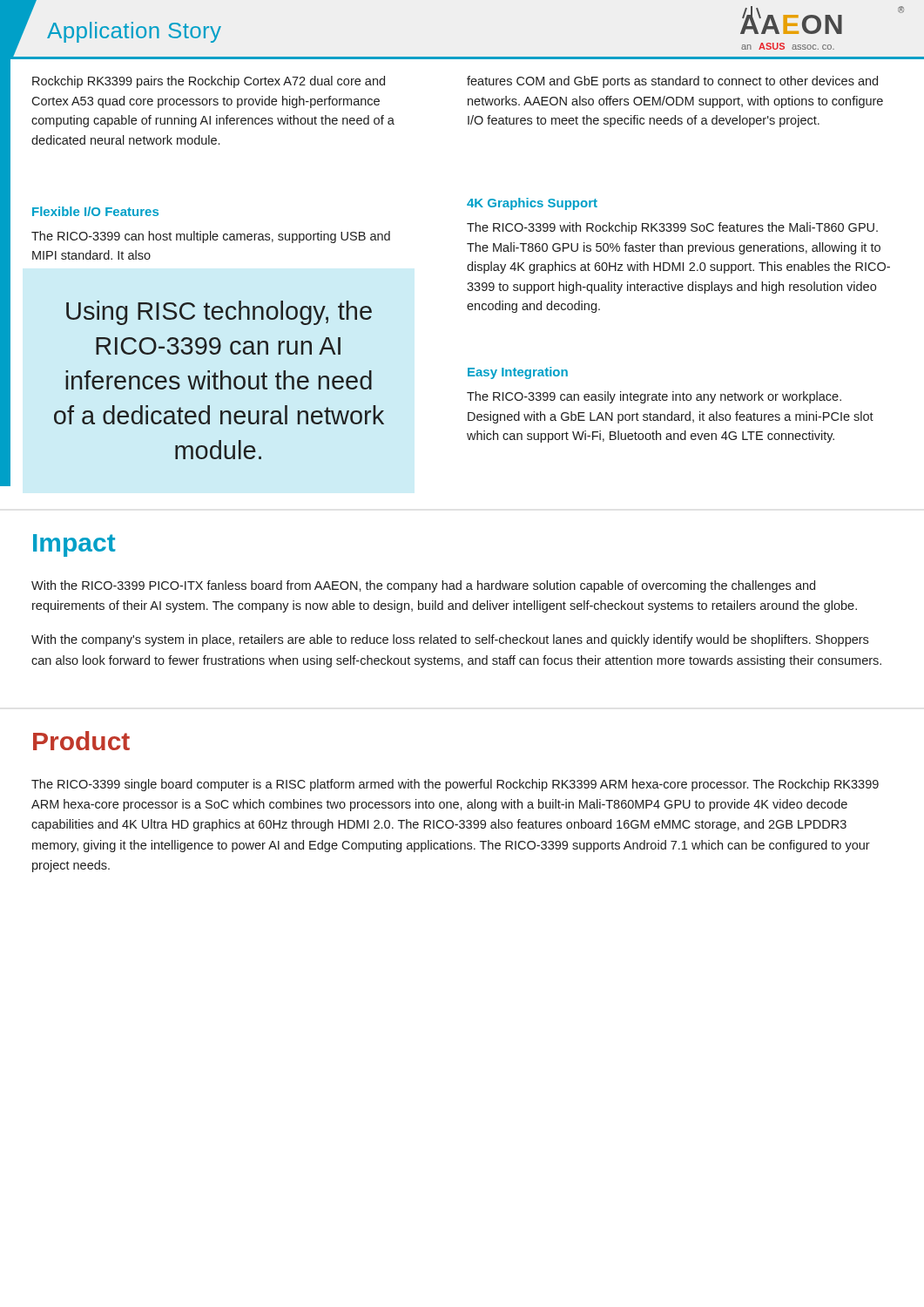The height and width of the screenshot is (1307, 924).
Task: Point to the block beginning "Rockchip RK3399 pairs the Rockchip"
Action: tap(213, 111)
